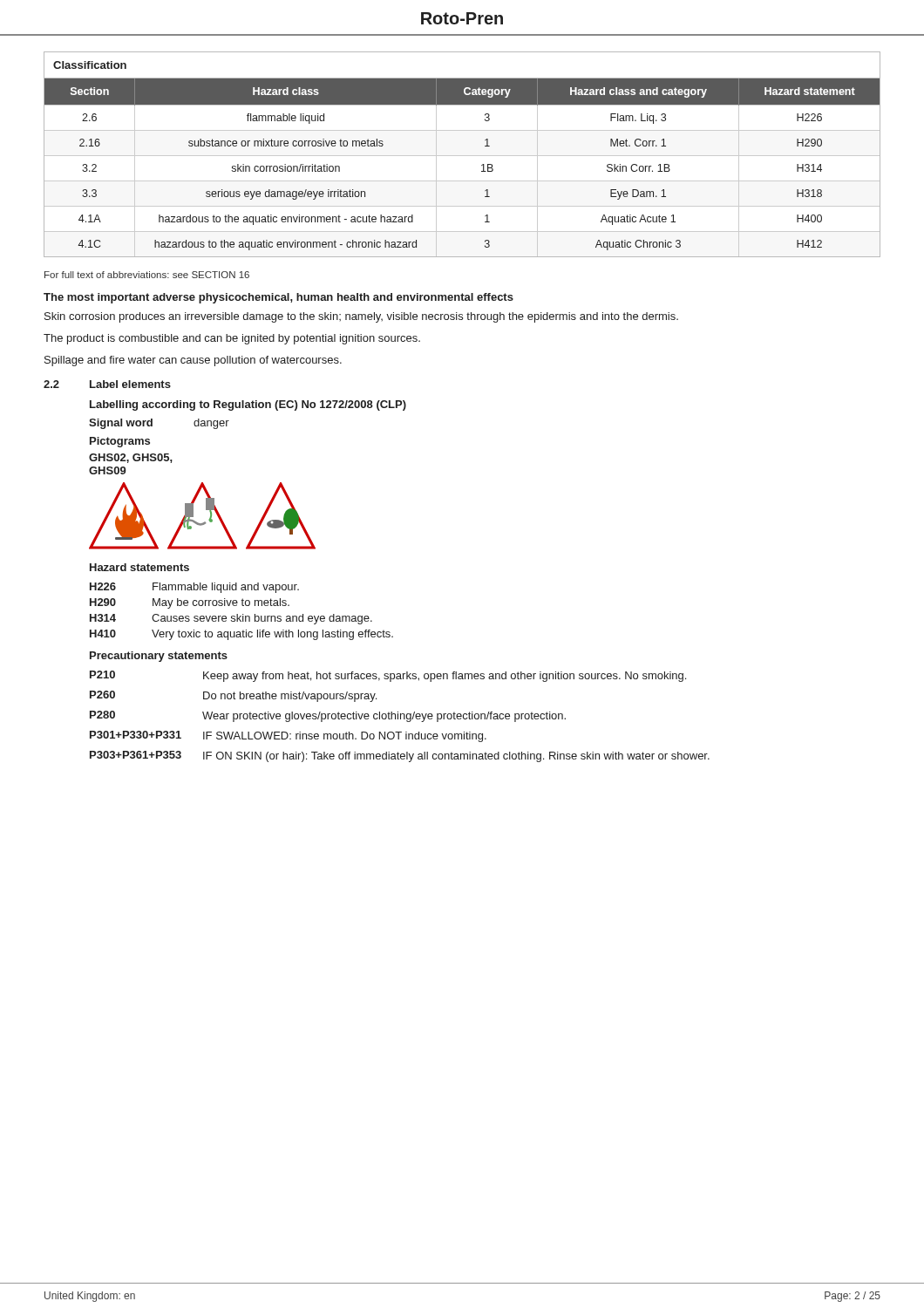Screen dimensions: 1308x924
Task: Where does it say "GHS02, GHS05,GHS09"?
Action: [131, 464]
